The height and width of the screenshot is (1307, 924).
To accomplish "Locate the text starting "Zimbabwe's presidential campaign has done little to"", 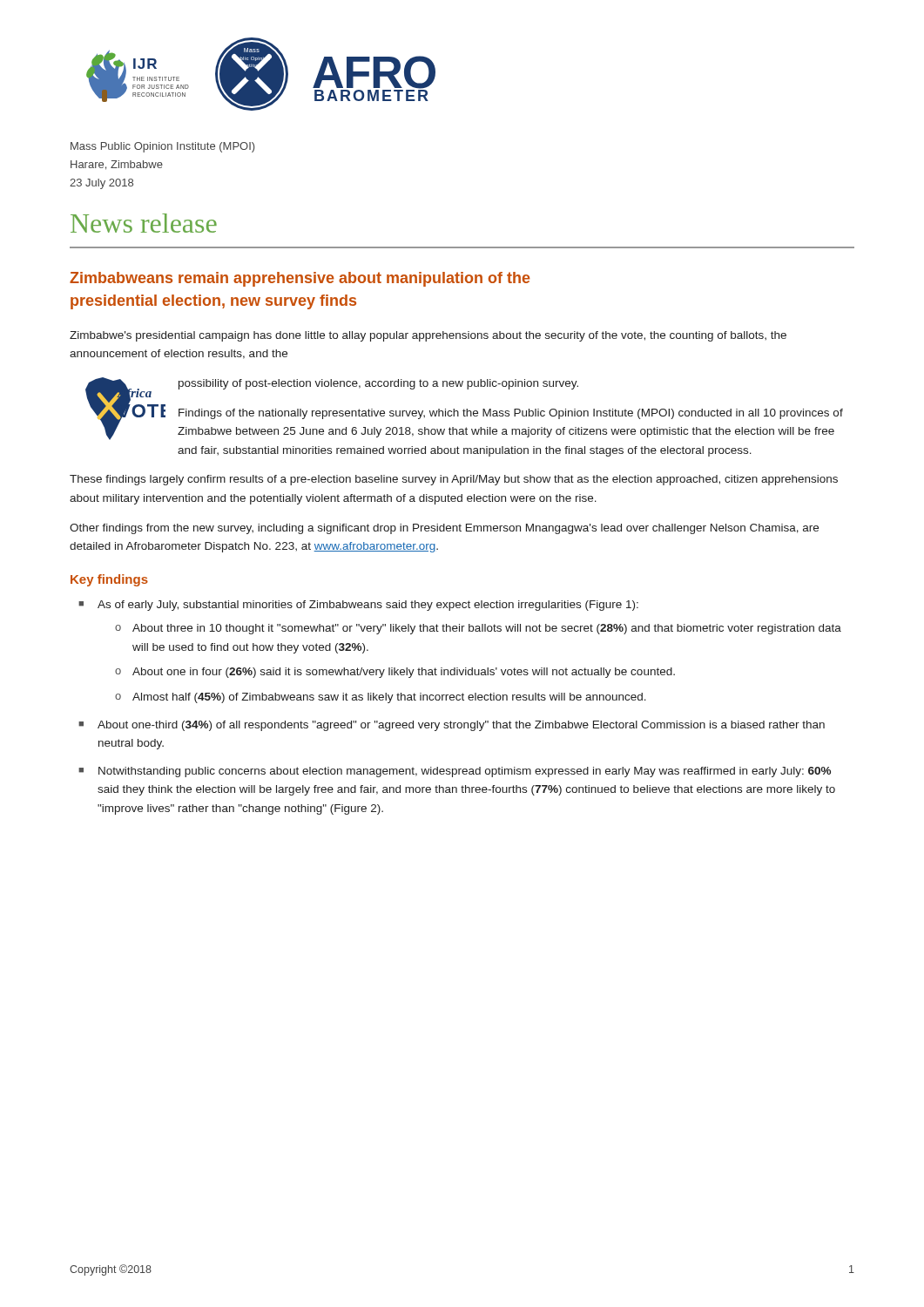I will click(x=428, y=344).
